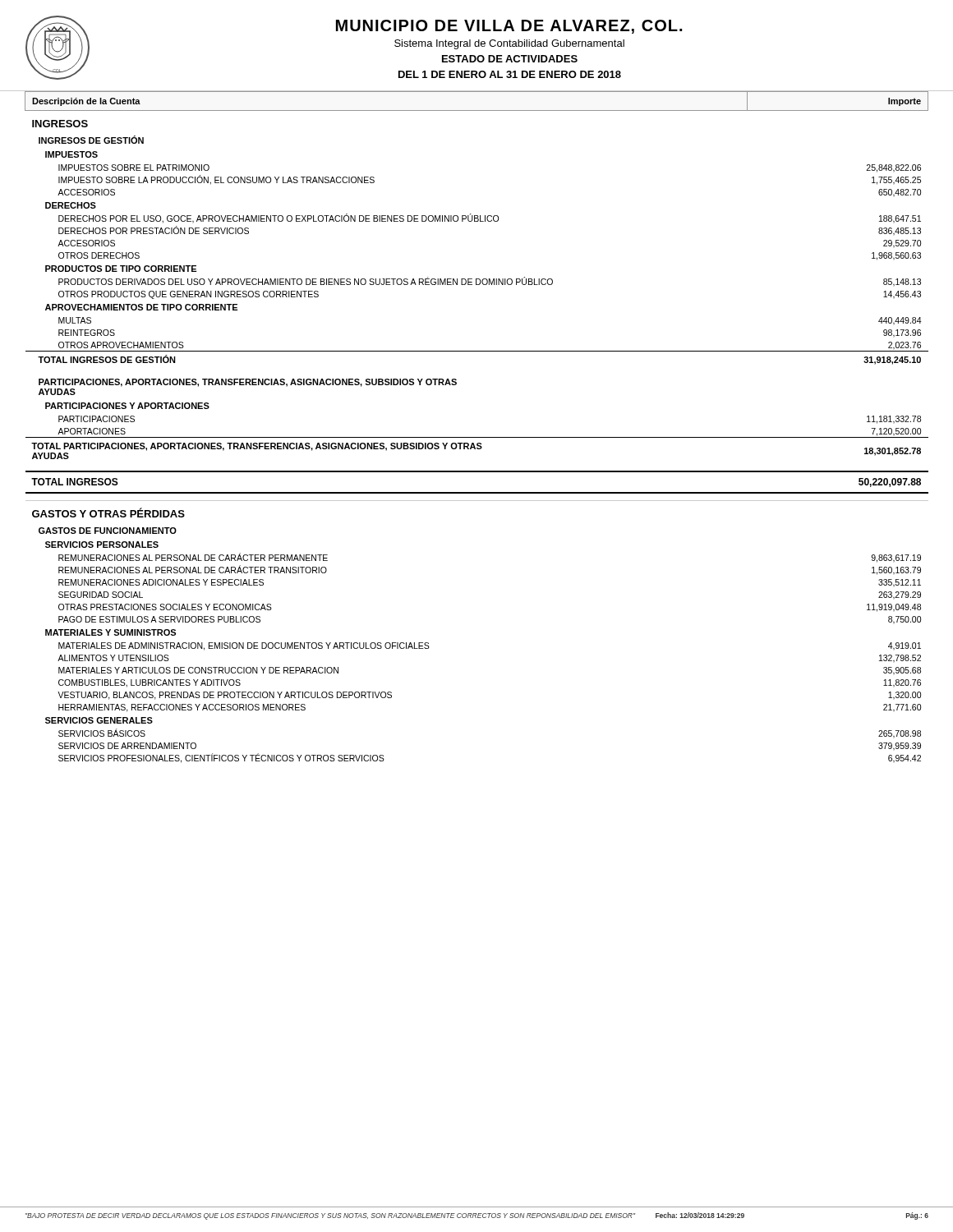Select the table that reads "PRODUCTOS DE TIPO CORRIENTE"
The image size is (953, 1232).
(x=476, y=428)
